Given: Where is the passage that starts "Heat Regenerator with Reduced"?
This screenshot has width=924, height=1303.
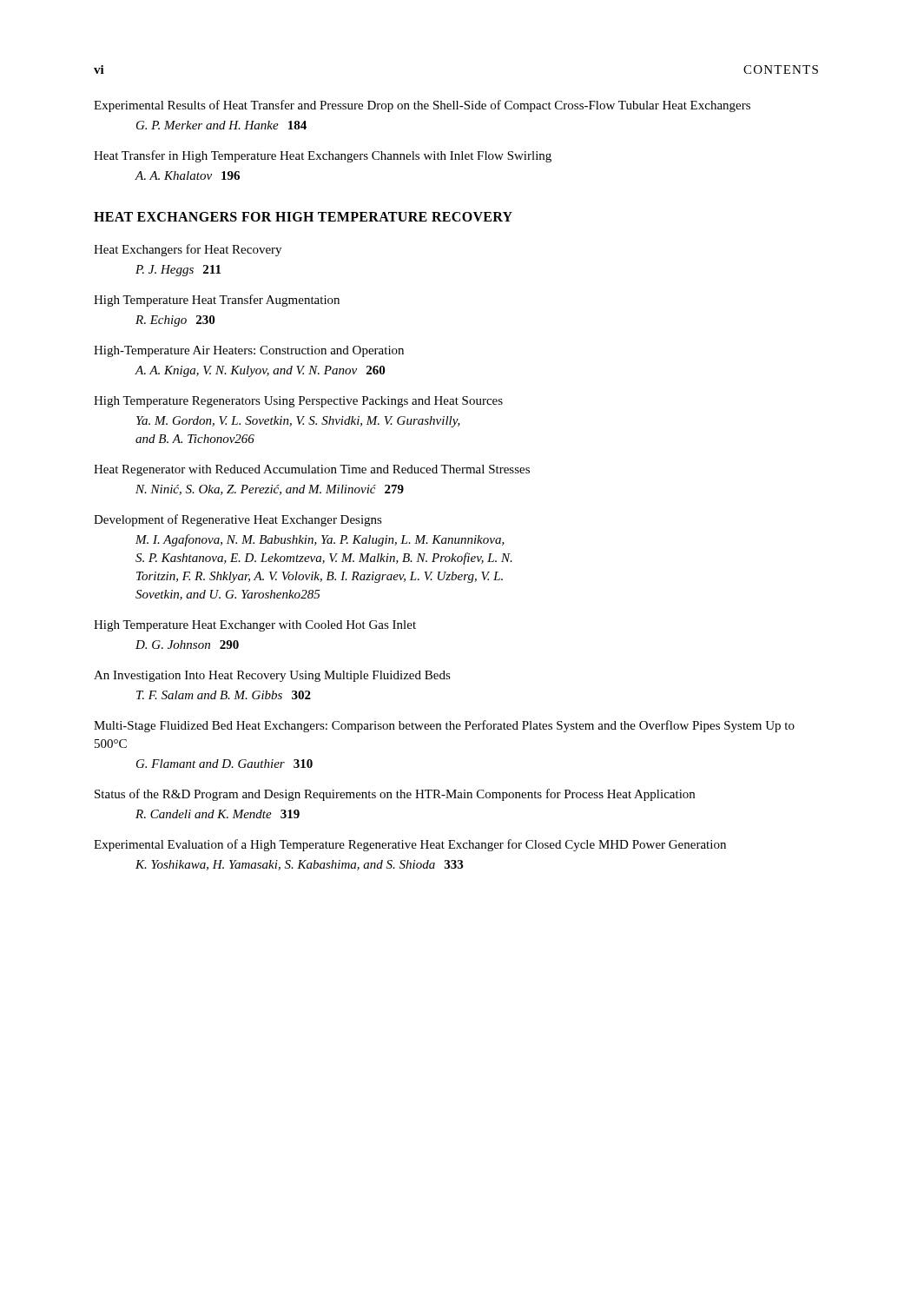Looking at the screenshot, I should click(x=457, y=480).
